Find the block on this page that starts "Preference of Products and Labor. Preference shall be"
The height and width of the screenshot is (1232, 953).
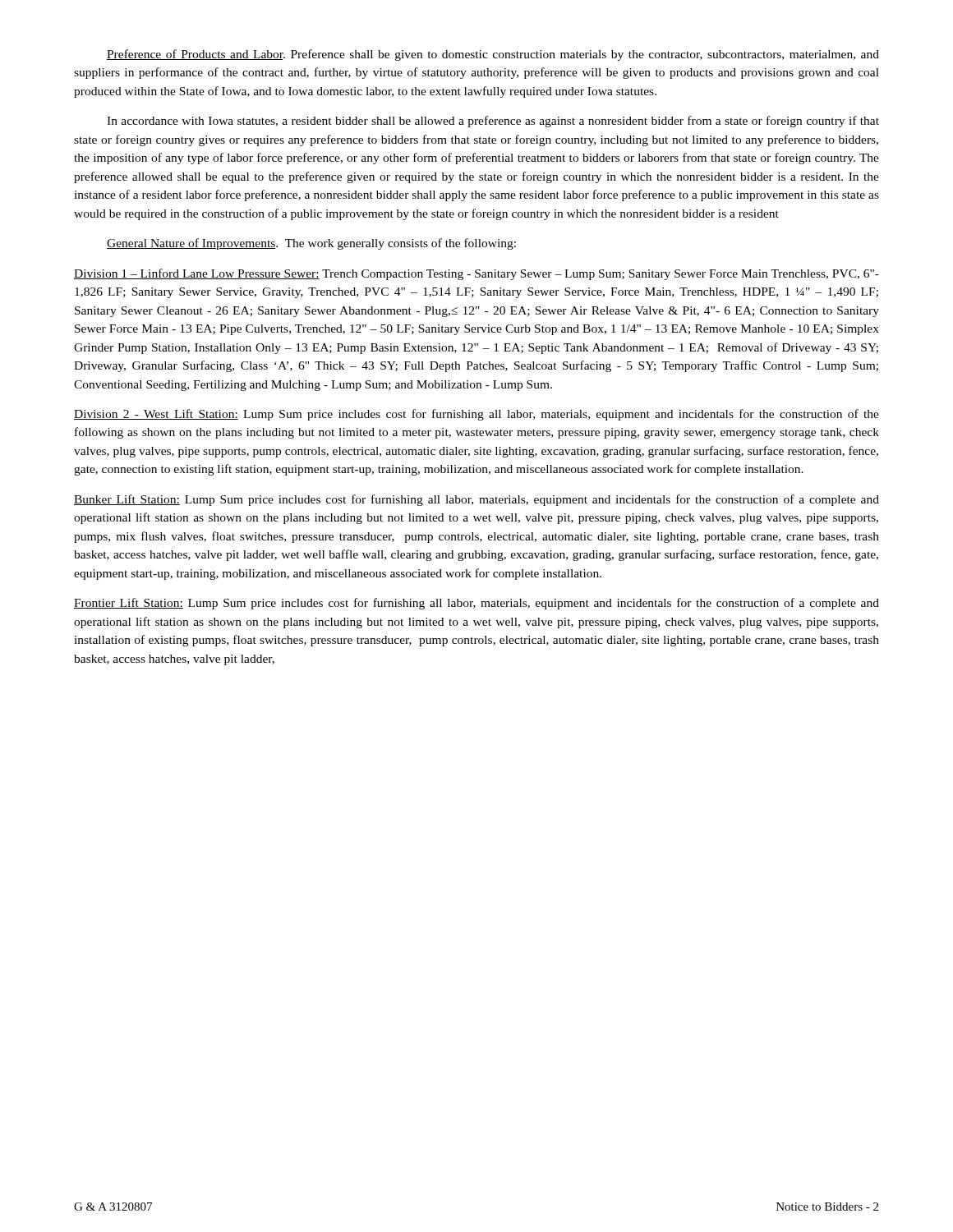pyautogui.click(x=476, y=72)
